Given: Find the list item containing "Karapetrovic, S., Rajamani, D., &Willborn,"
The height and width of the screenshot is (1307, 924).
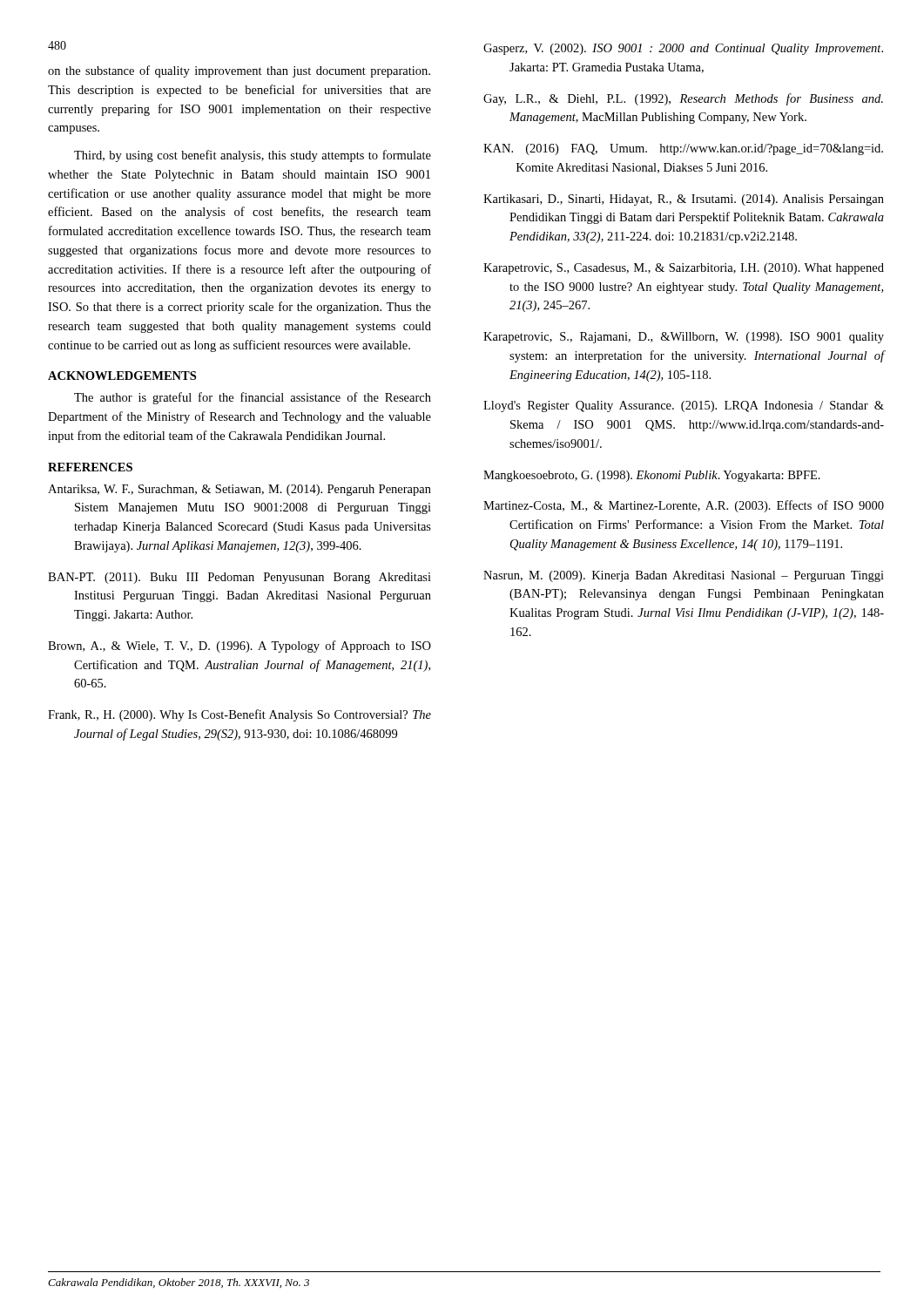Looking at the screenshot, I should tap(684, 355).
